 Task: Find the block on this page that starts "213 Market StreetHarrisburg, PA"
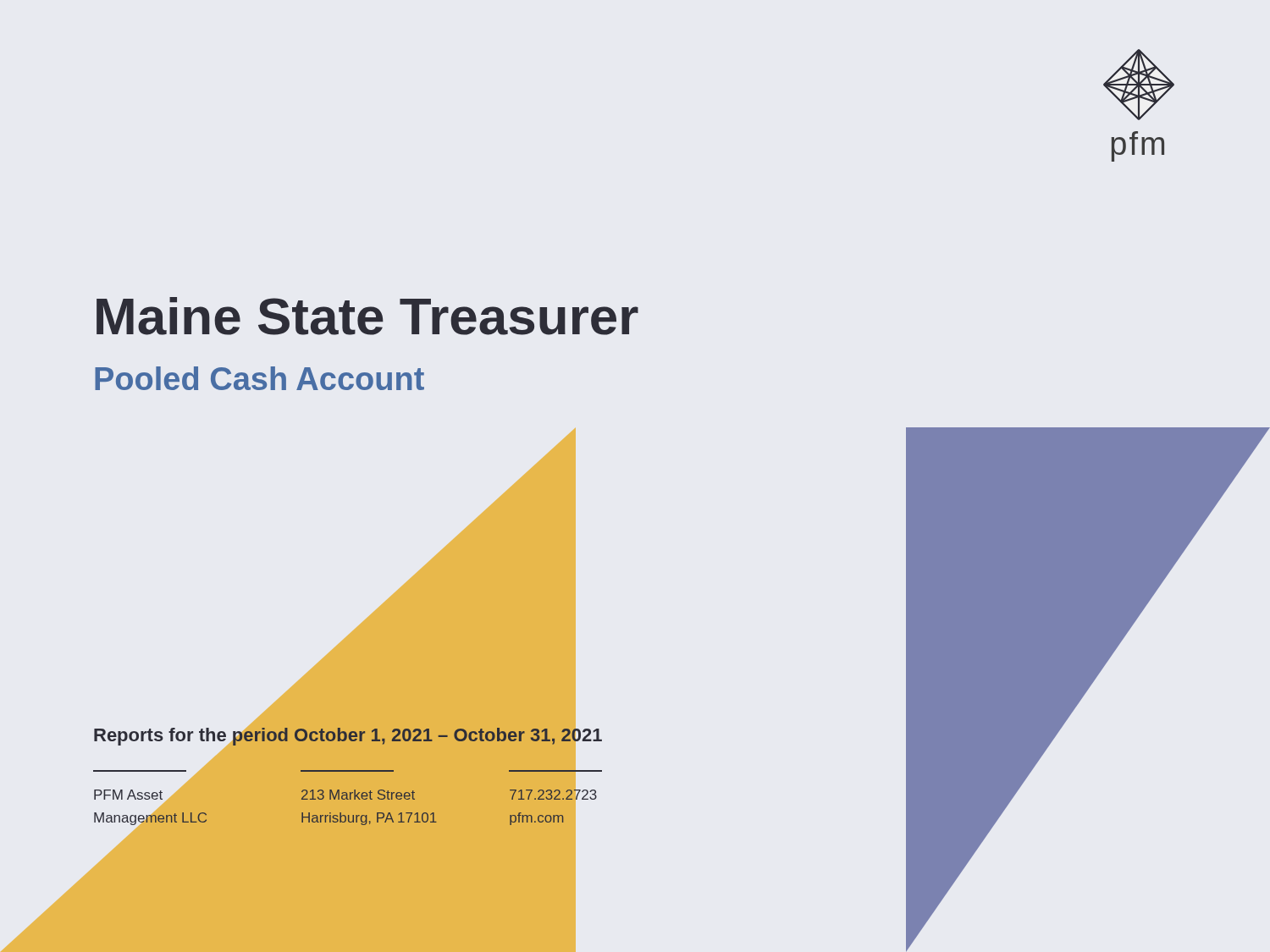click(369, 806)
